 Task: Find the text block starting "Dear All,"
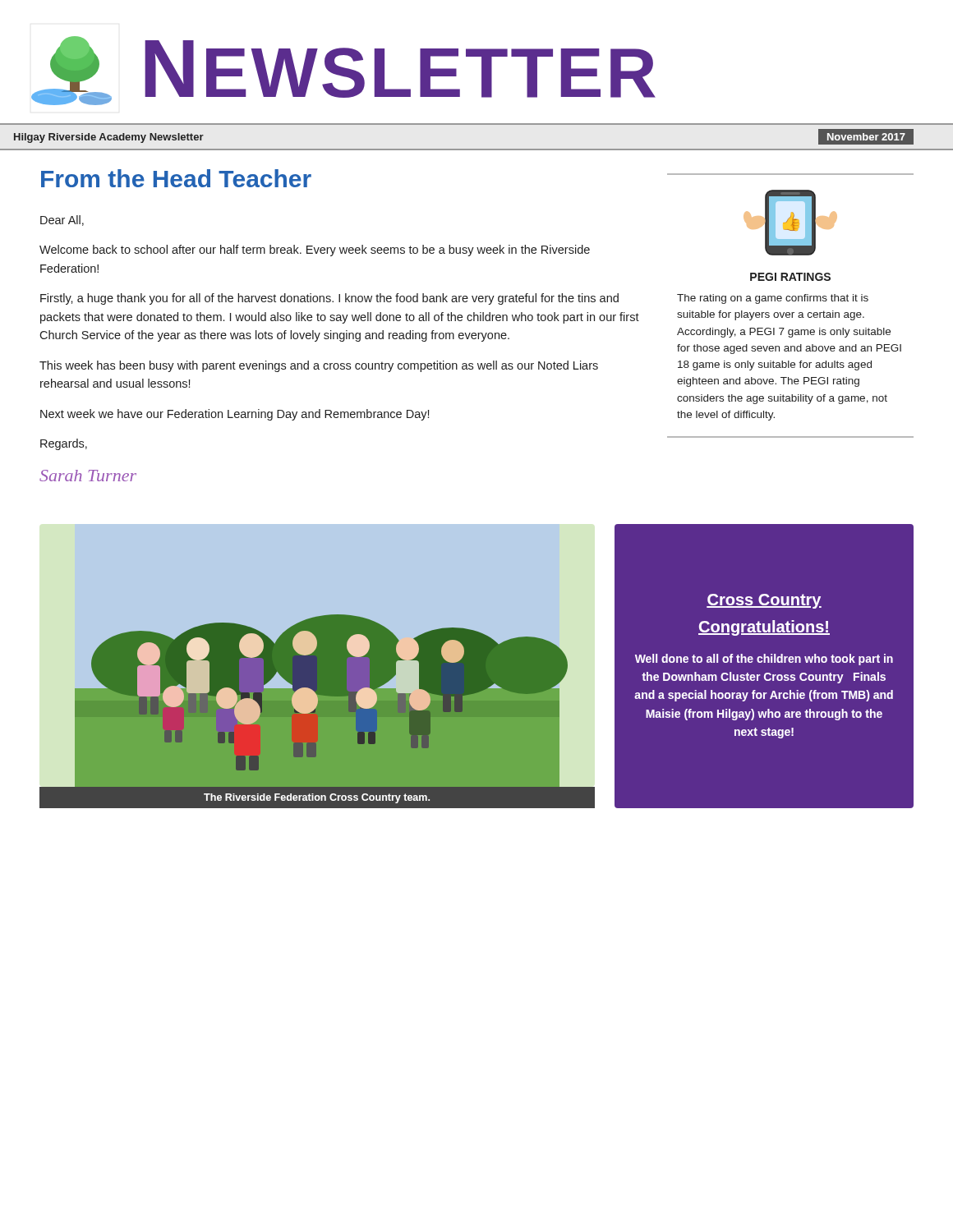(62, 220)
